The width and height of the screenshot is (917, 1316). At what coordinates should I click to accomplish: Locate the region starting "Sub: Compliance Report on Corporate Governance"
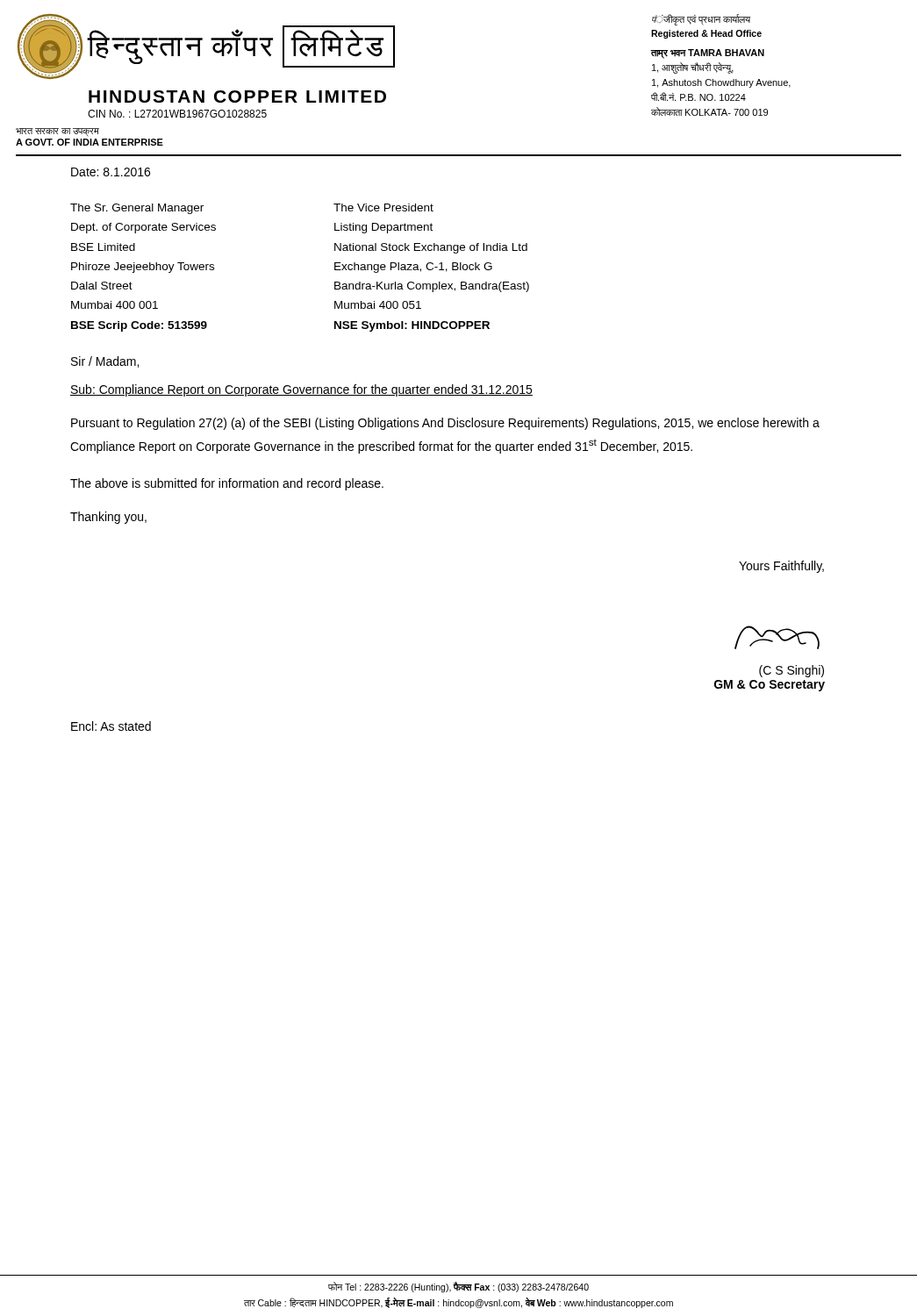pyautogui.click(x=301, y=389)
